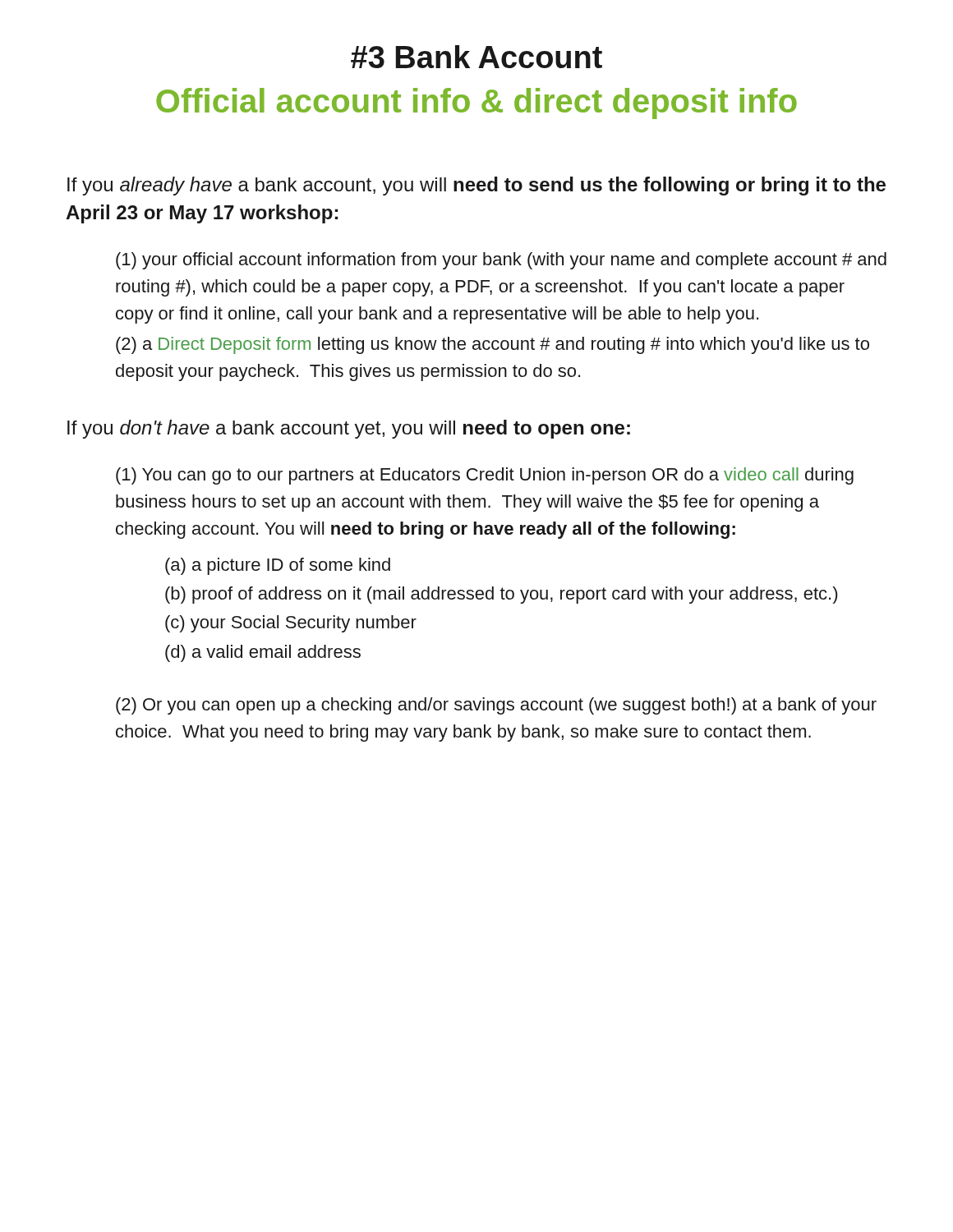Screen dimensions: 1232x953
Task: Locate the text "(c) your Social Security number"
Action: (290, 622)
